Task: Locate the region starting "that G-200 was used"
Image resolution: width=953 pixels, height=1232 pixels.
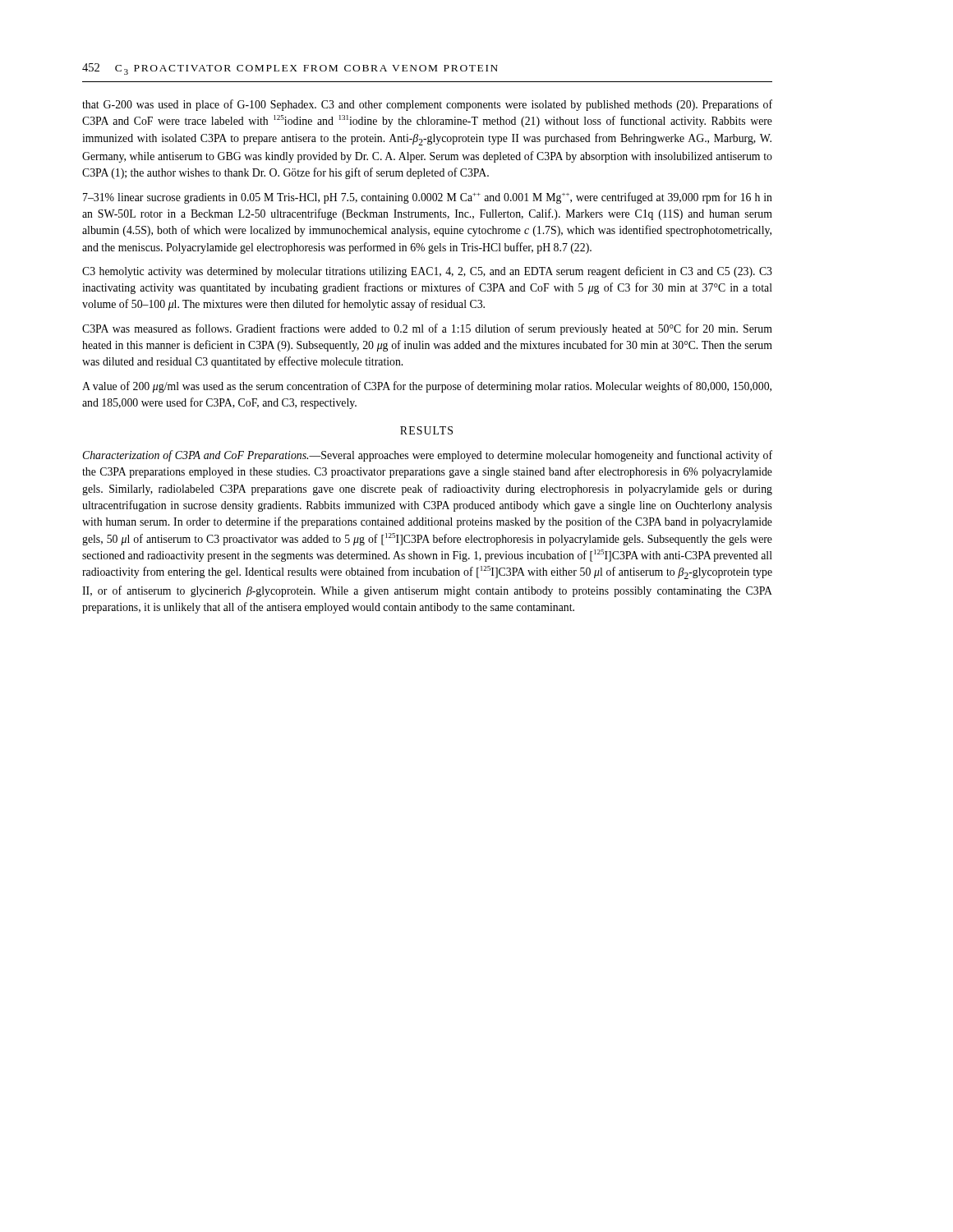Action: (427, 139)
